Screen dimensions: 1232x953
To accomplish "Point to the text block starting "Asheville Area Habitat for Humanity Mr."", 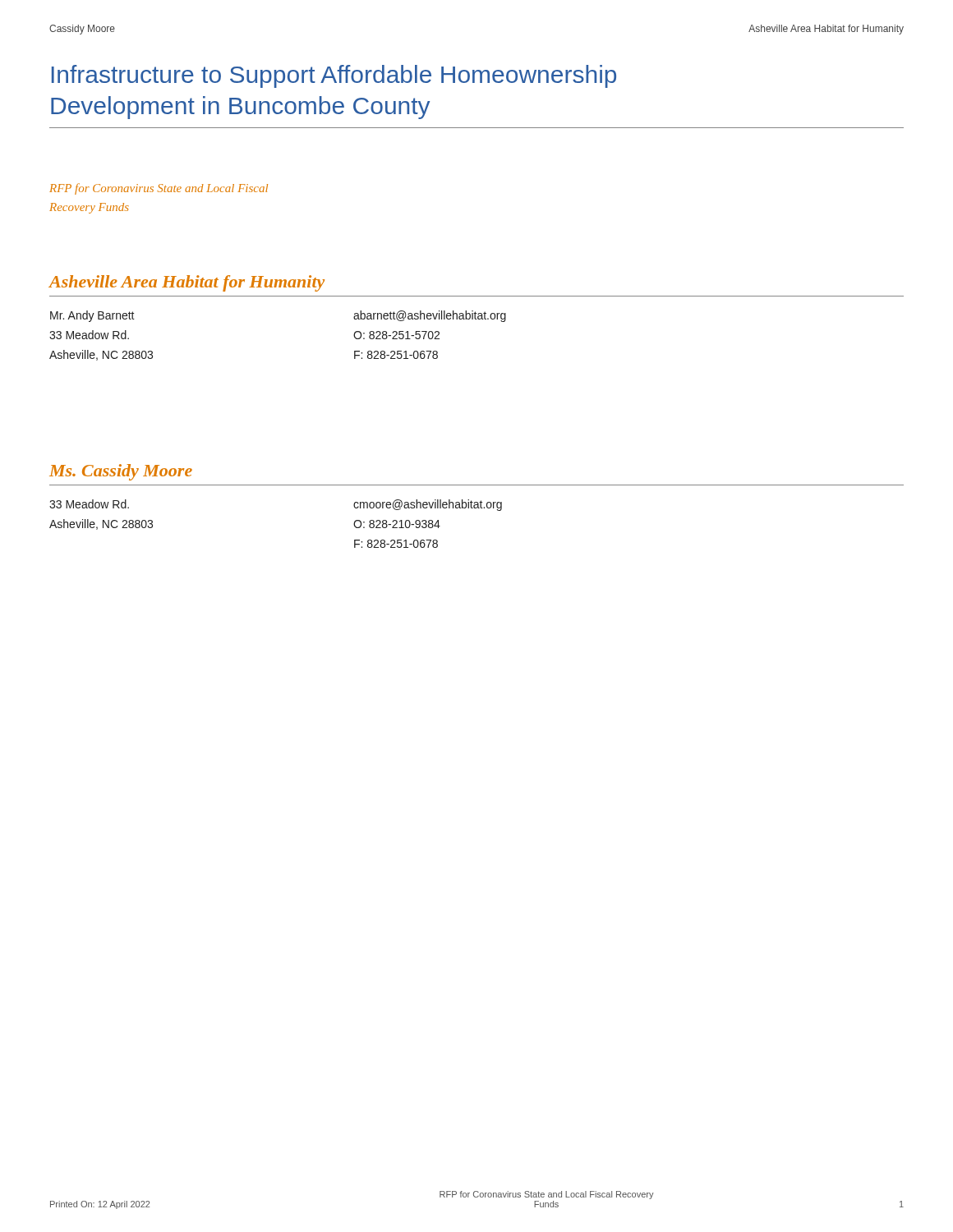I will [476, 318].
